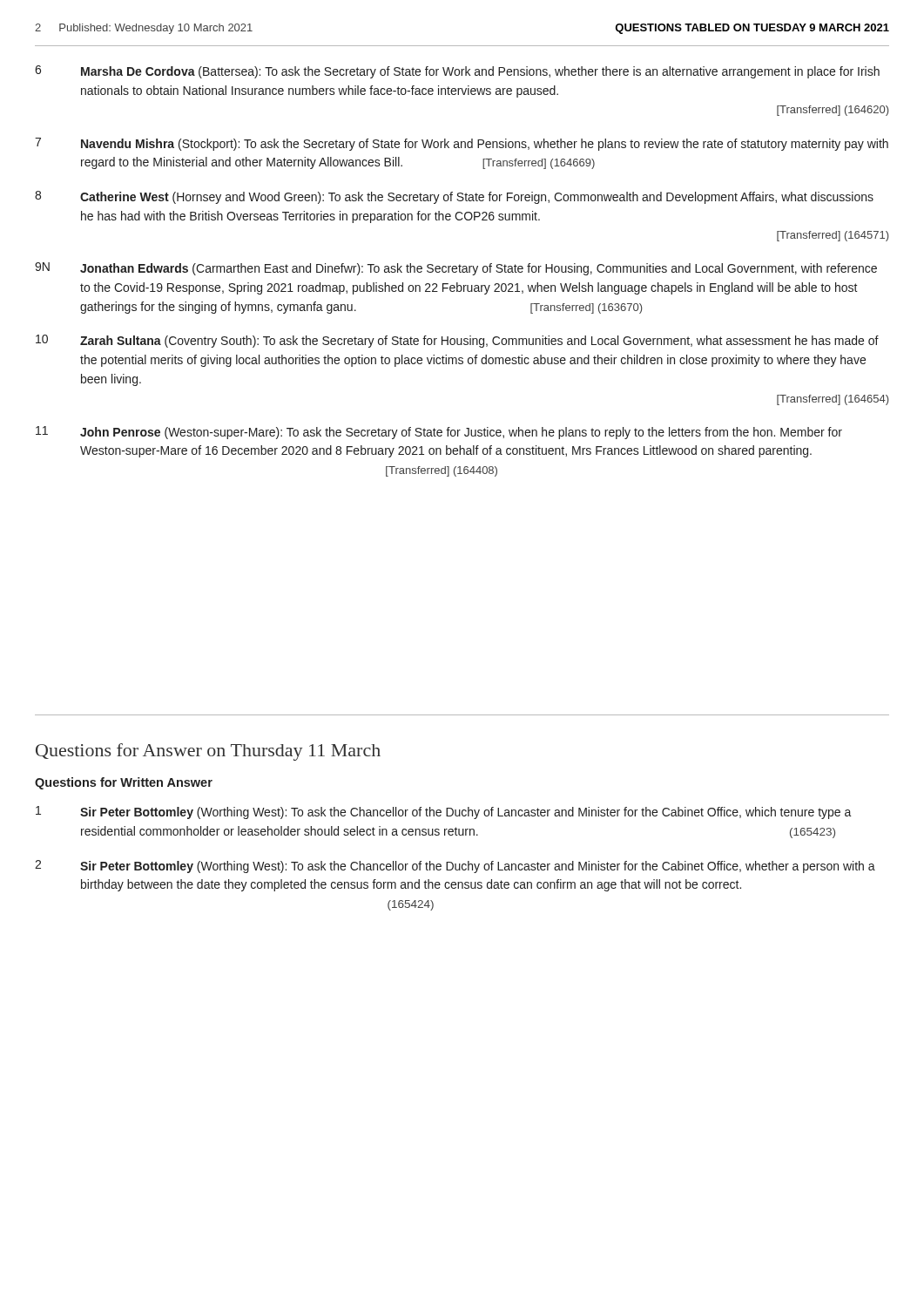Select the block starting "1 Sir Peter Bottomley"
The width and height of the screenshot is (924, 1307).
point(462,822)
